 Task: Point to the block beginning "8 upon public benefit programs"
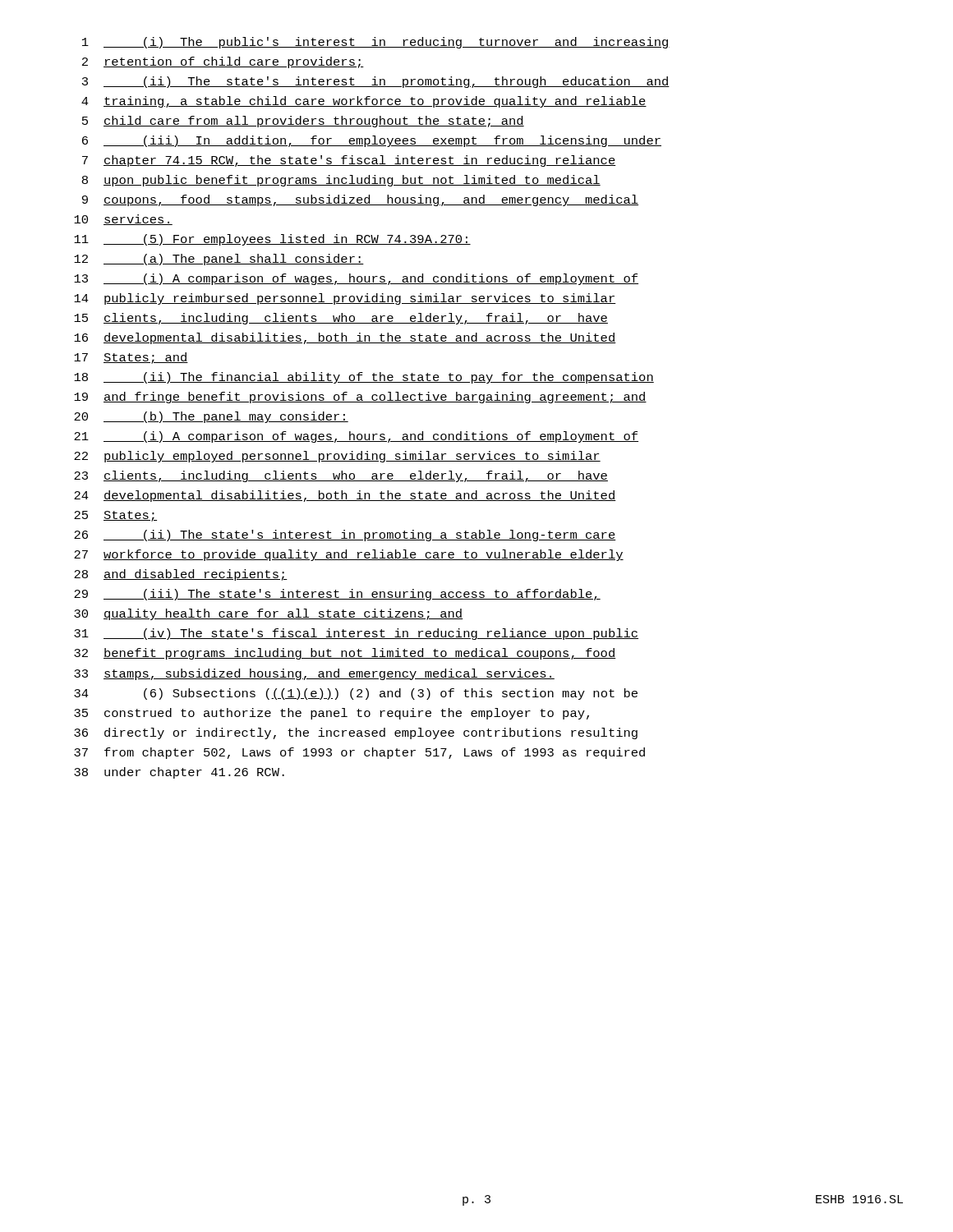tap(476, 181)
